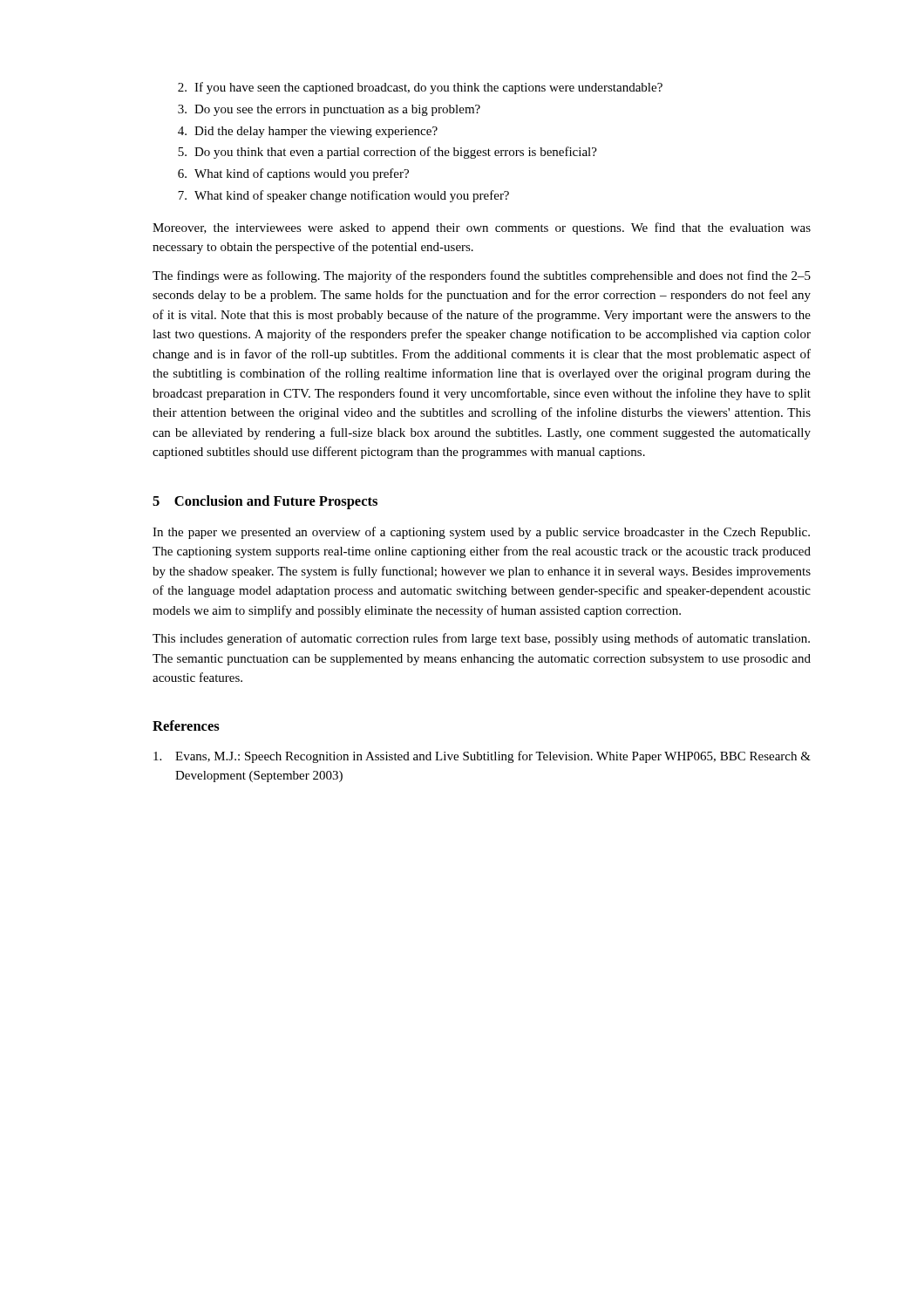
Task: Click on the passage starting "Evans, M.J.: Speech Recognition"
Action: pyautogui.click(x=482, y=766)
